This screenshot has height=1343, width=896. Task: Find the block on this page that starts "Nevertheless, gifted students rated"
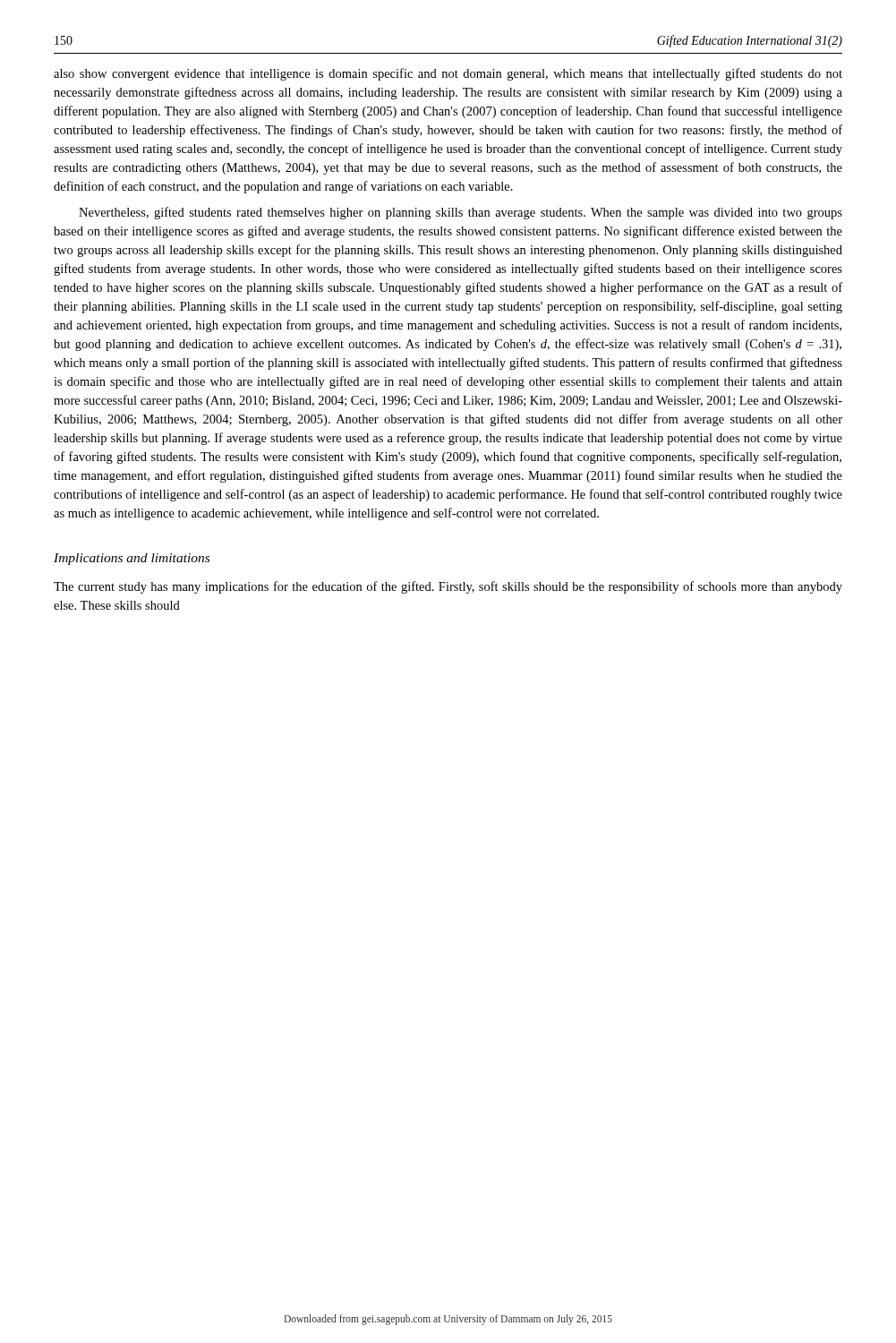coord(448,363)
